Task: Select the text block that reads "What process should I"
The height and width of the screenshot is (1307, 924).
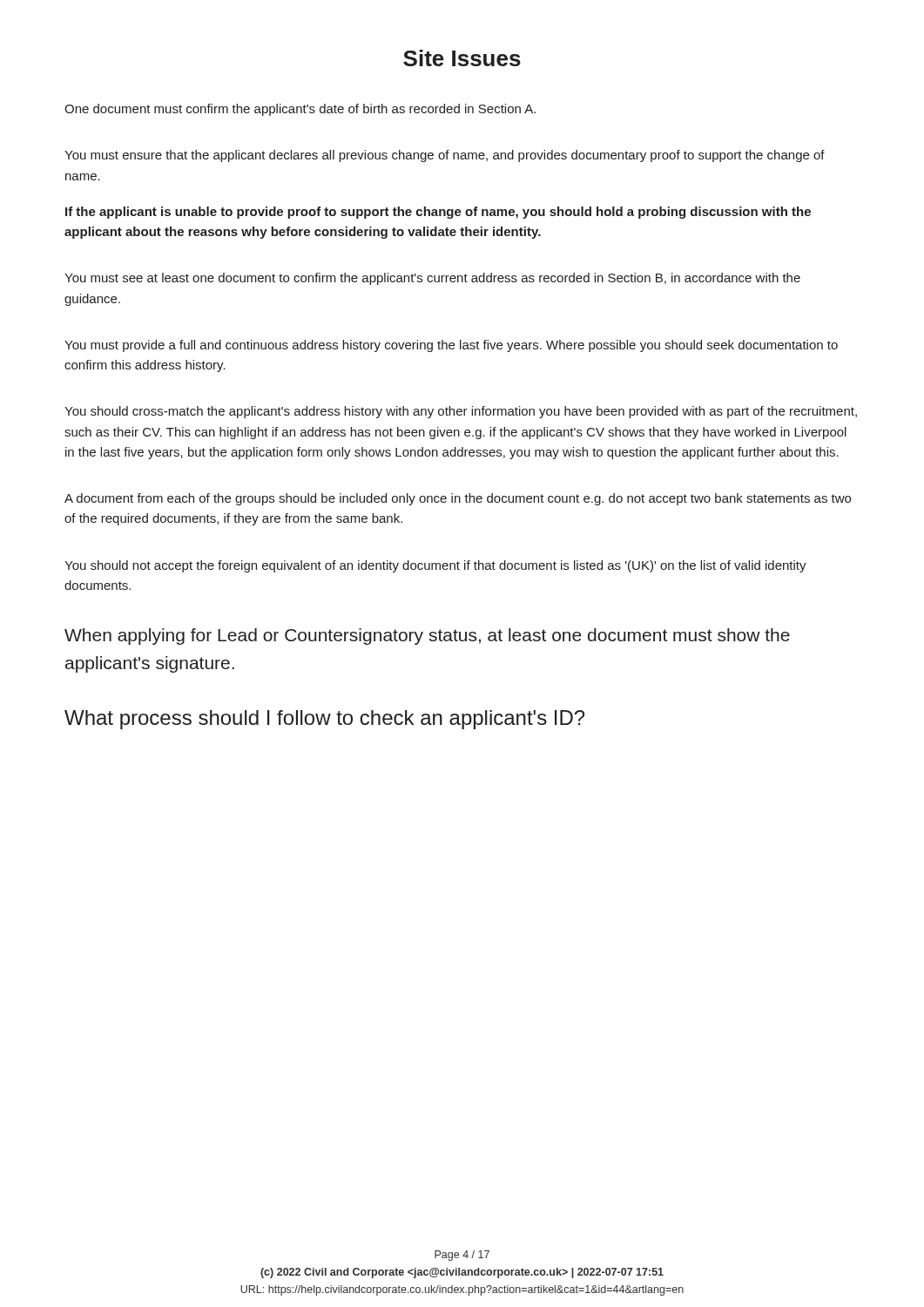Action: 325,718
